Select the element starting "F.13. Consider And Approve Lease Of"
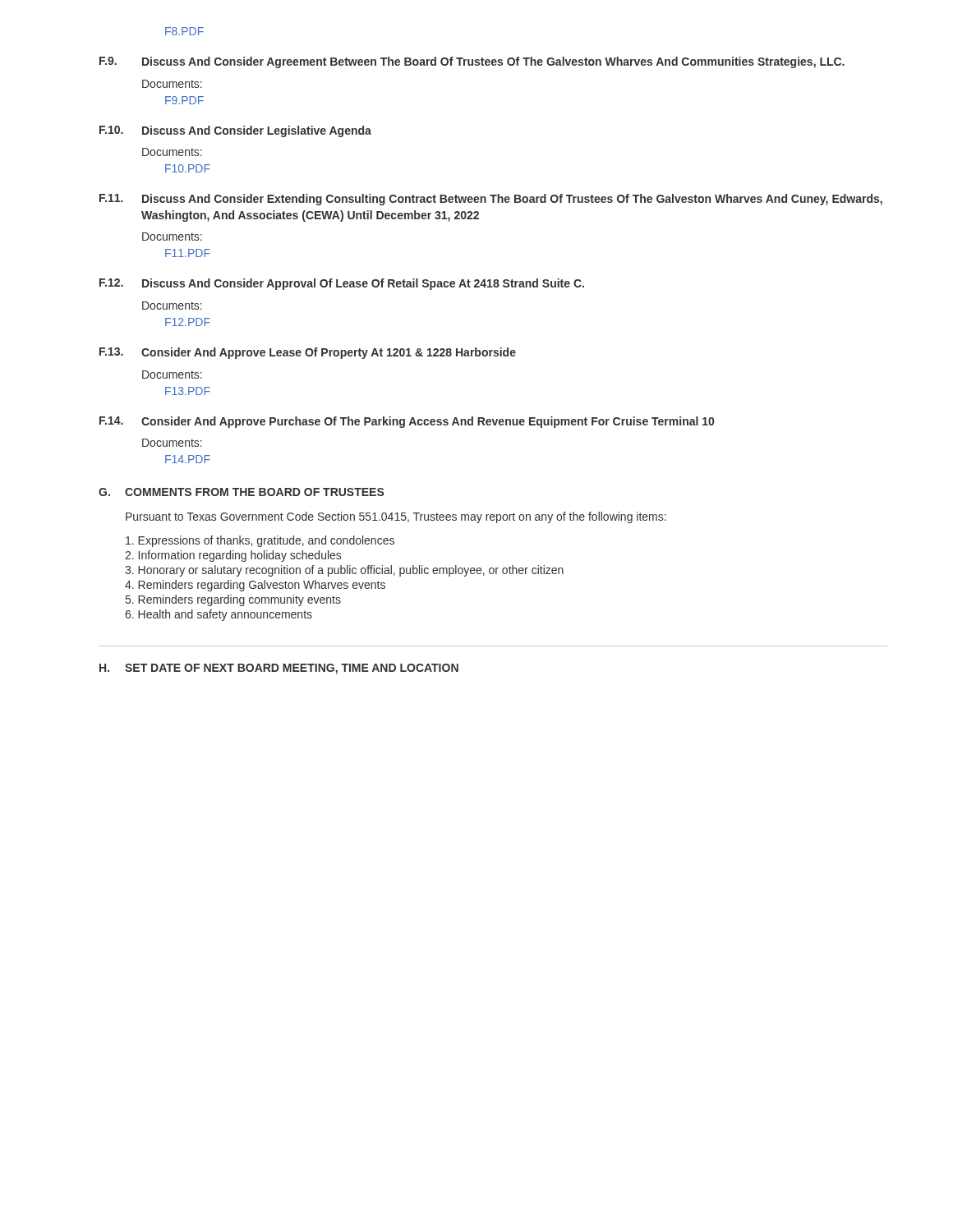This screenshot has height=1232, width=953. (308, 353)
